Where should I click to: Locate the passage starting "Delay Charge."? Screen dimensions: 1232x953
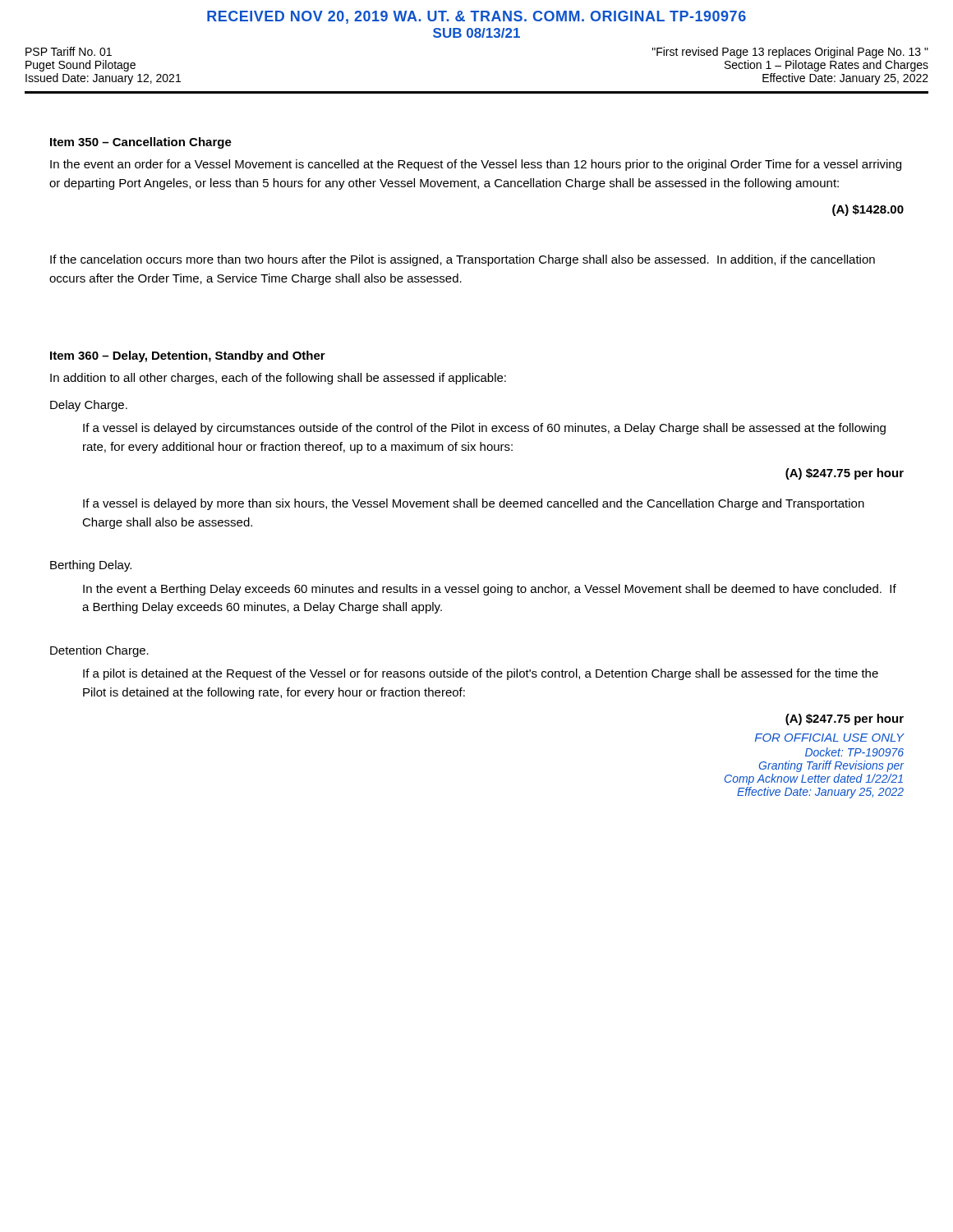tap(89, 404)
